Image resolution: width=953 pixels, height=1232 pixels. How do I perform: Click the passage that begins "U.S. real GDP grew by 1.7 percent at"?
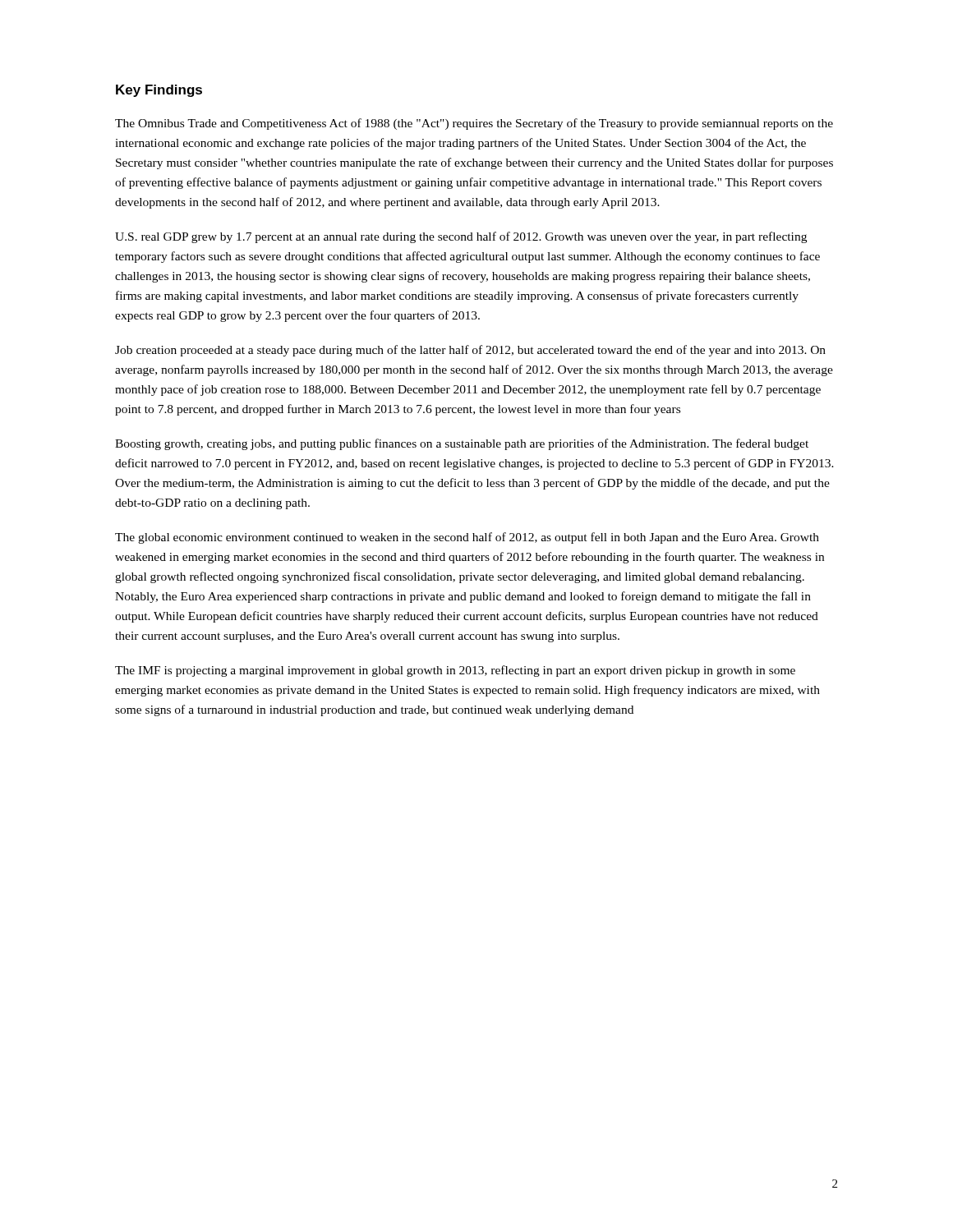[x=468, y=276]
